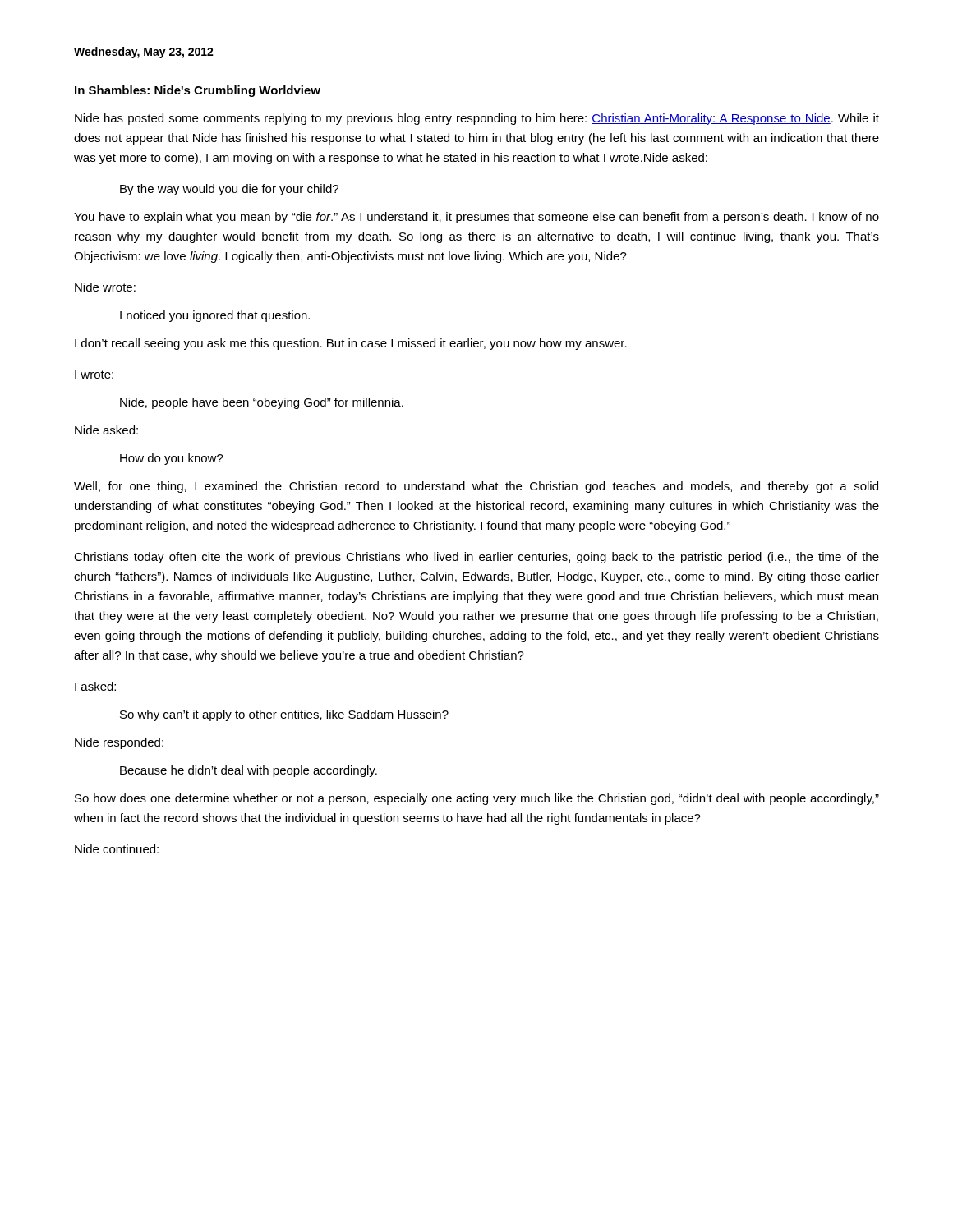
Task: Where is the passage that starts "Because he didn’t deal with"?
Action: (248, 770)
